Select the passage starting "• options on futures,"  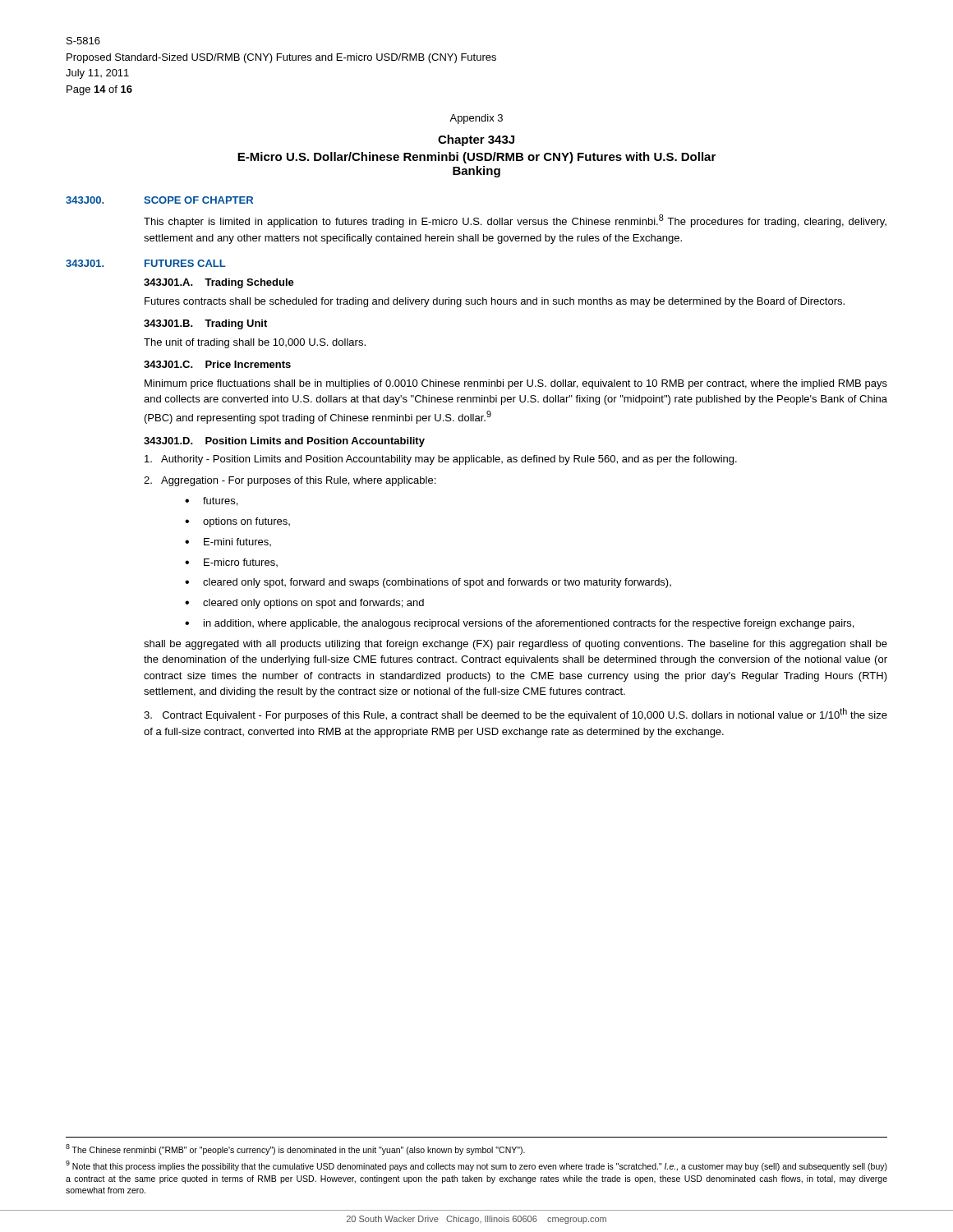click(x=237, y=522)
